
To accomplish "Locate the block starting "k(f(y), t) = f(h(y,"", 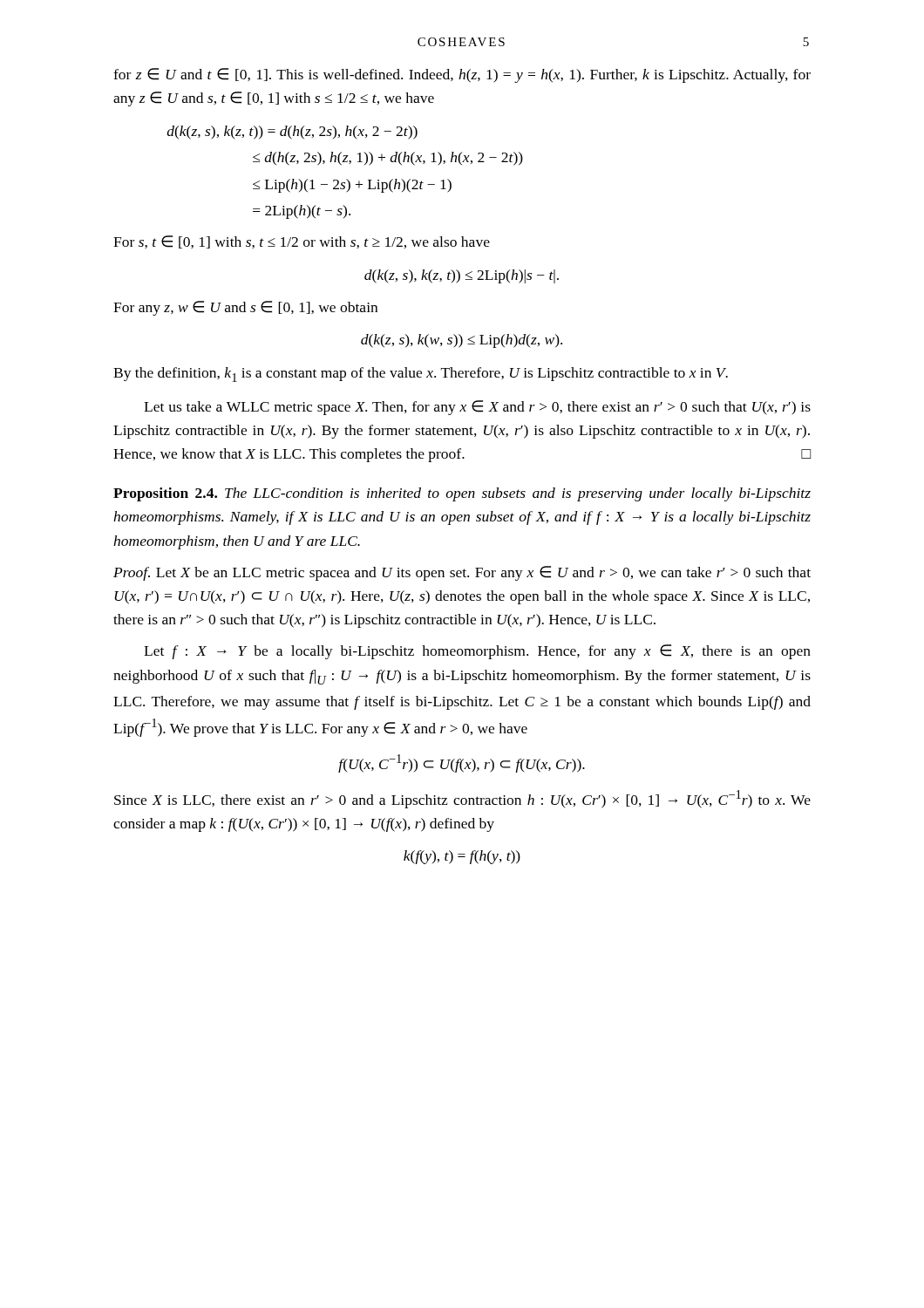I will point(462,856).
